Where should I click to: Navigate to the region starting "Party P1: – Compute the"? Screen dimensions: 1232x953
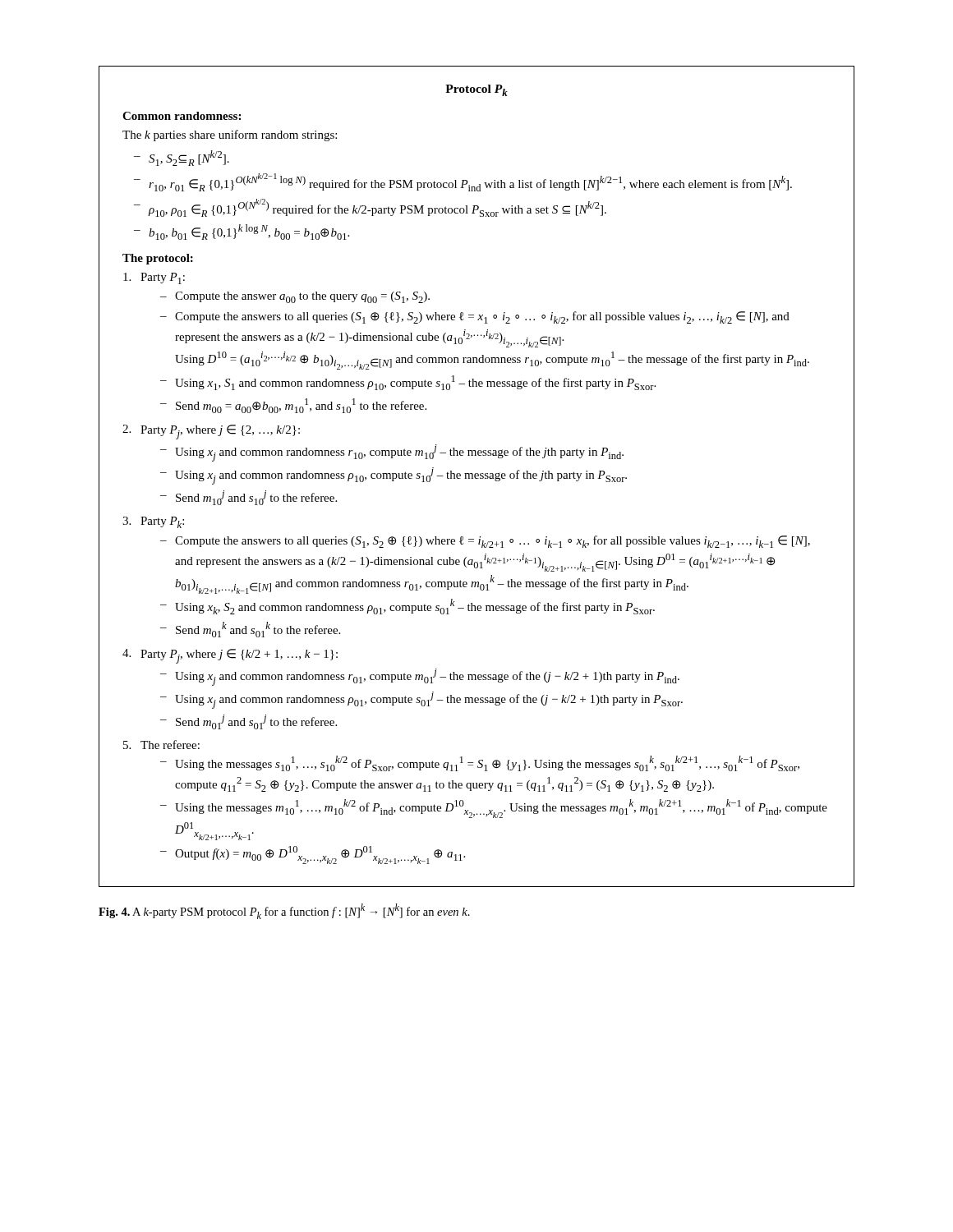coord(476,345)
